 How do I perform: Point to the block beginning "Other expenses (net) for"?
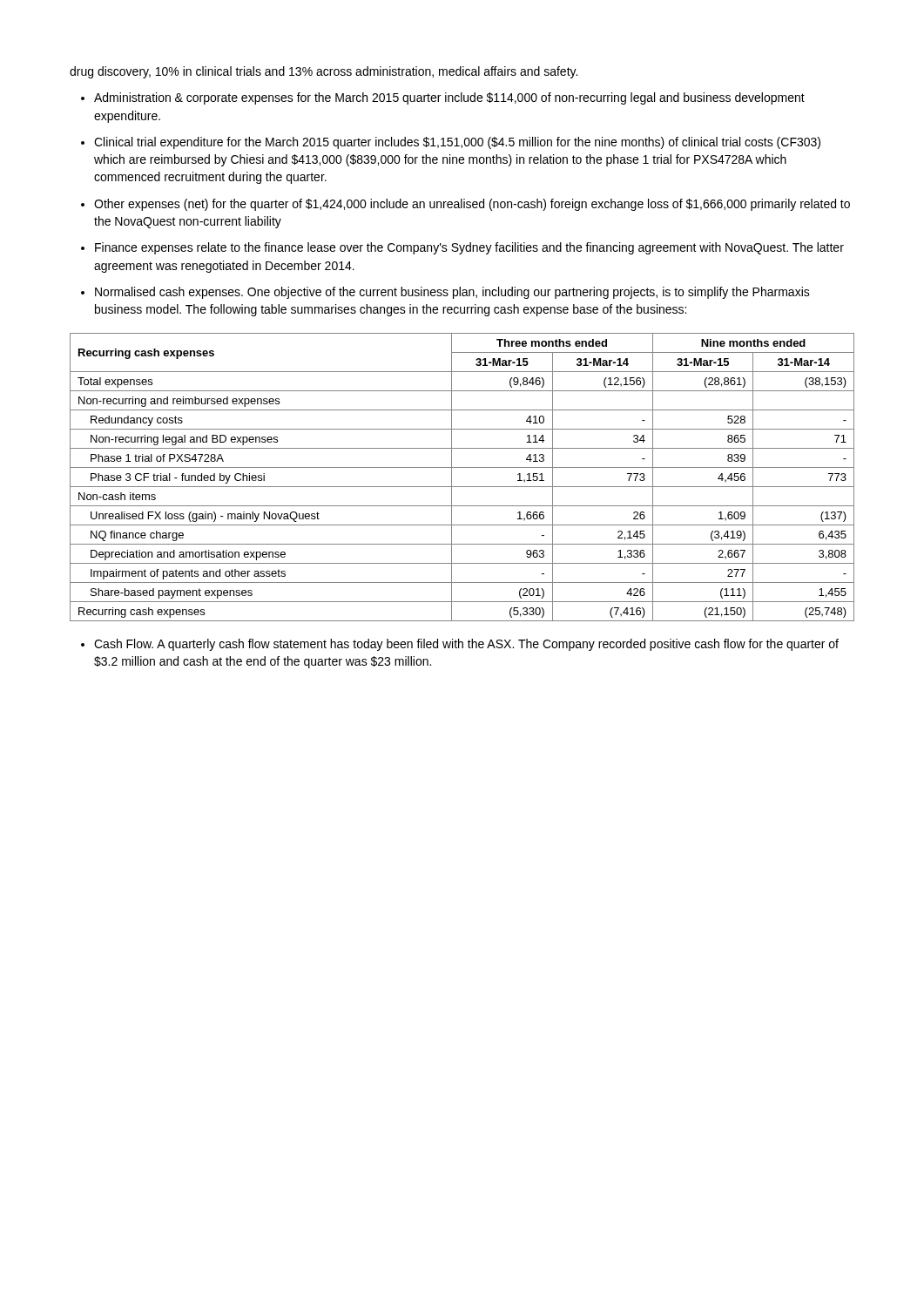[474, 213]
